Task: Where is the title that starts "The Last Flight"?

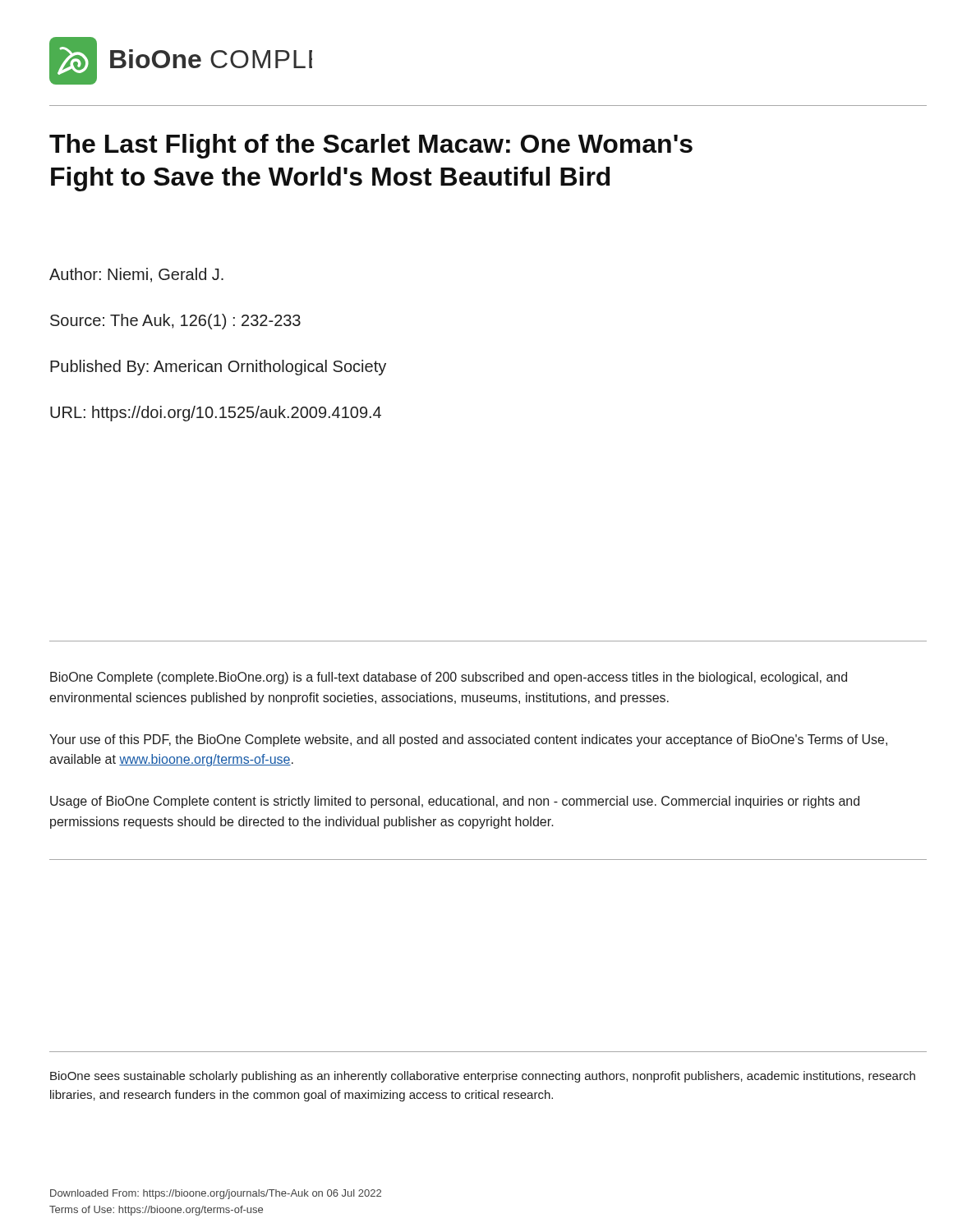Action: click(488, 160)
